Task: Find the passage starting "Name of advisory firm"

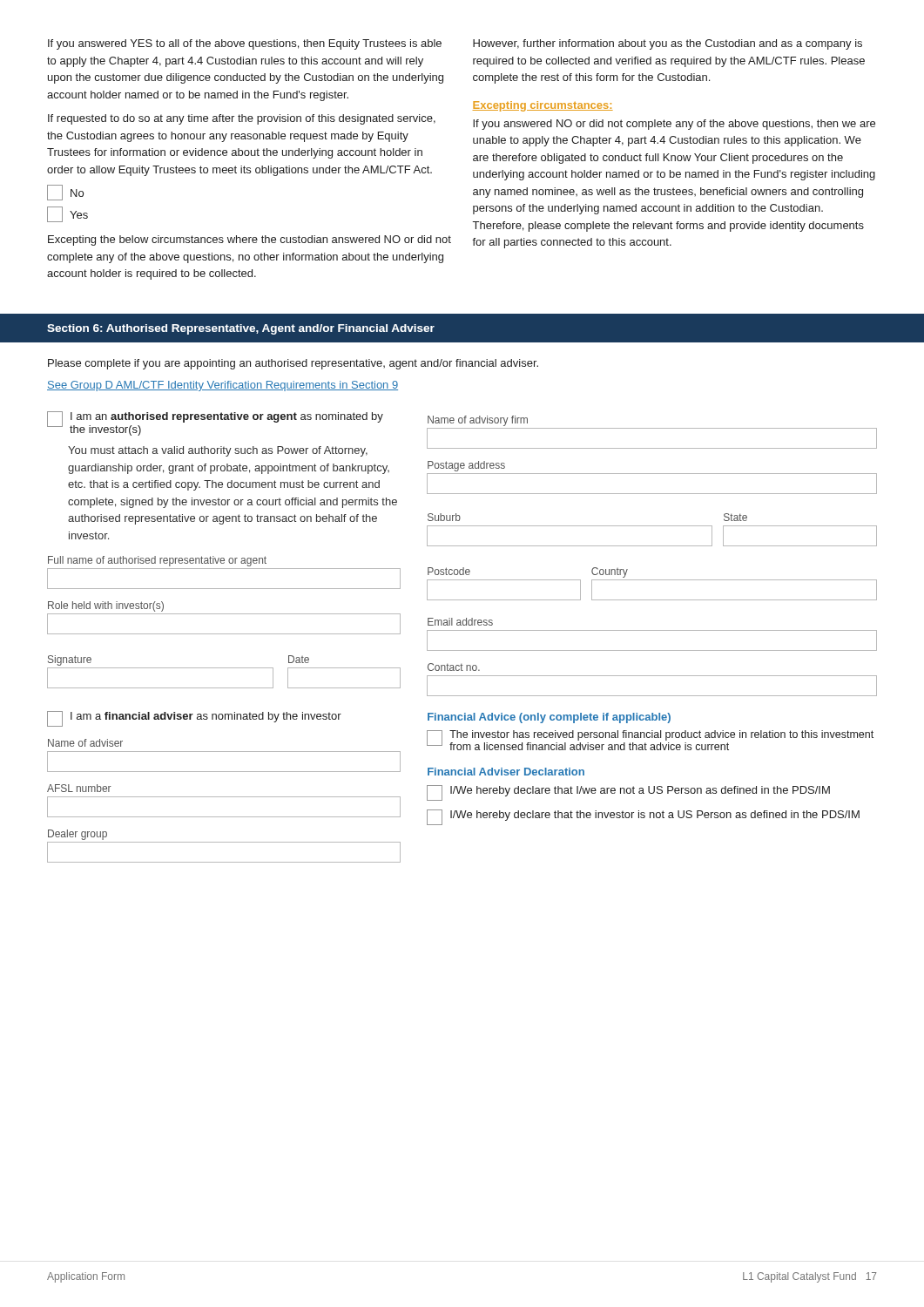Action: (652, 431)
